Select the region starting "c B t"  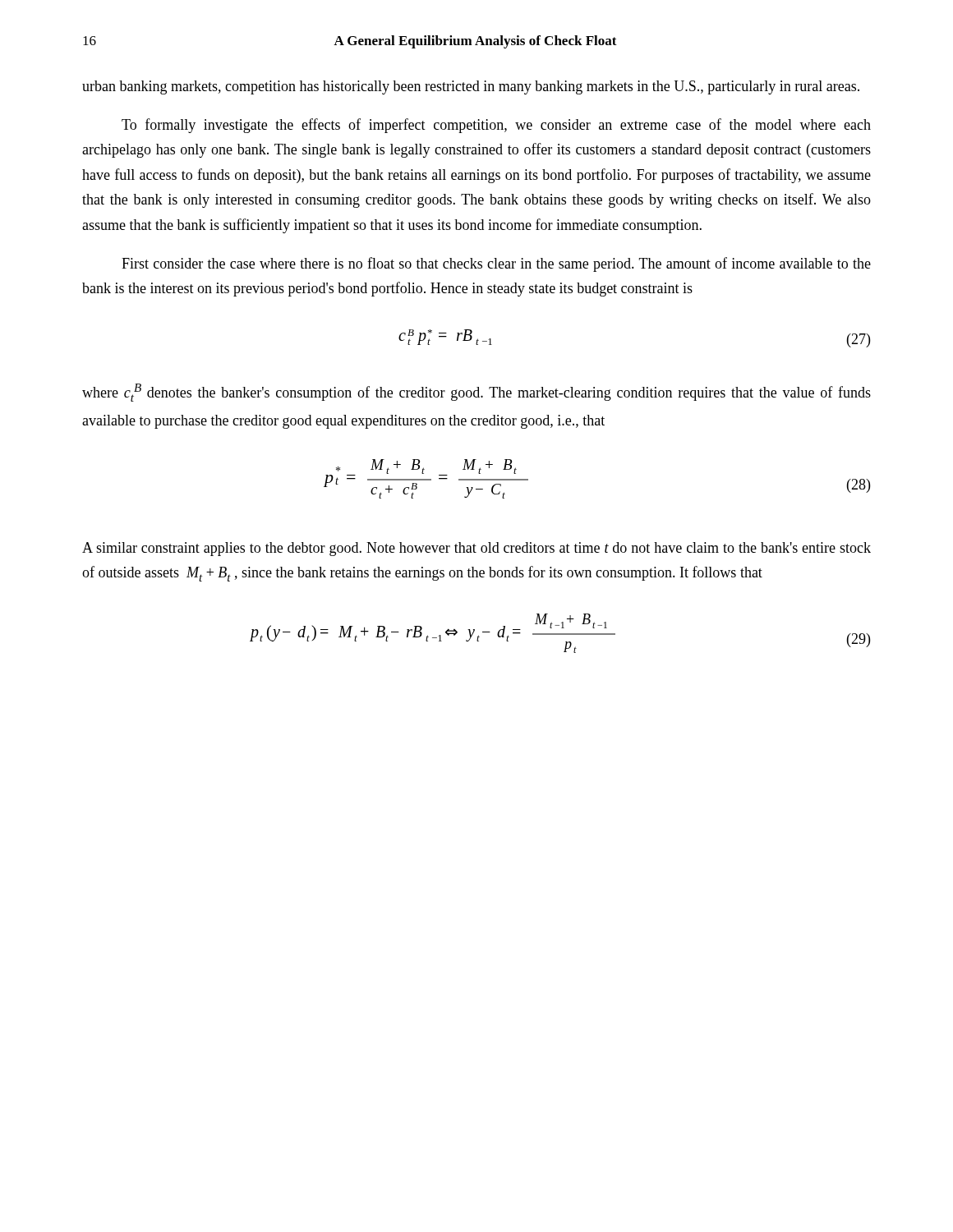click(x=476, y=340)
